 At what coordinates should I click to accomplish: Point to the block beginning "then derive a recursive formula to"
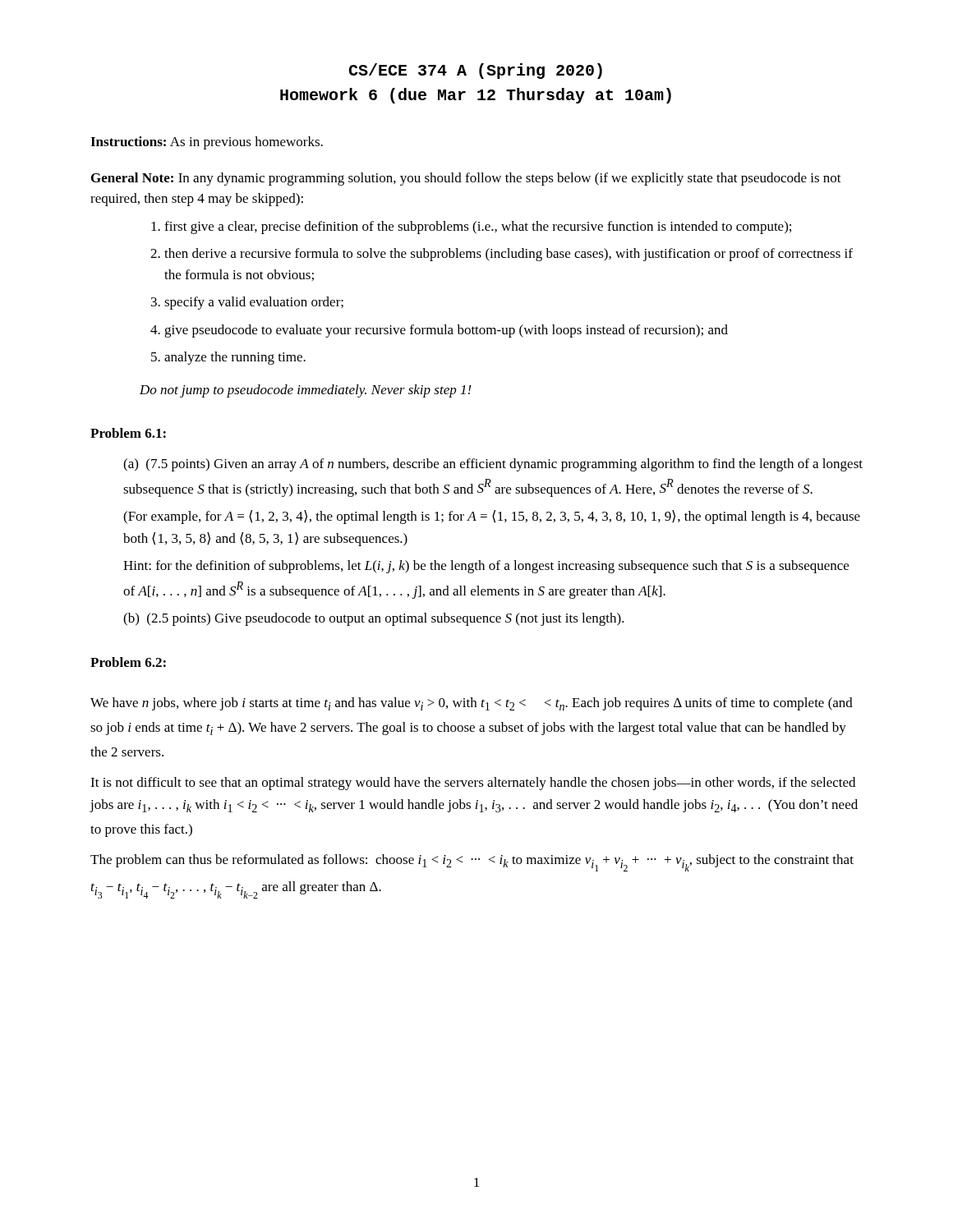513,264
